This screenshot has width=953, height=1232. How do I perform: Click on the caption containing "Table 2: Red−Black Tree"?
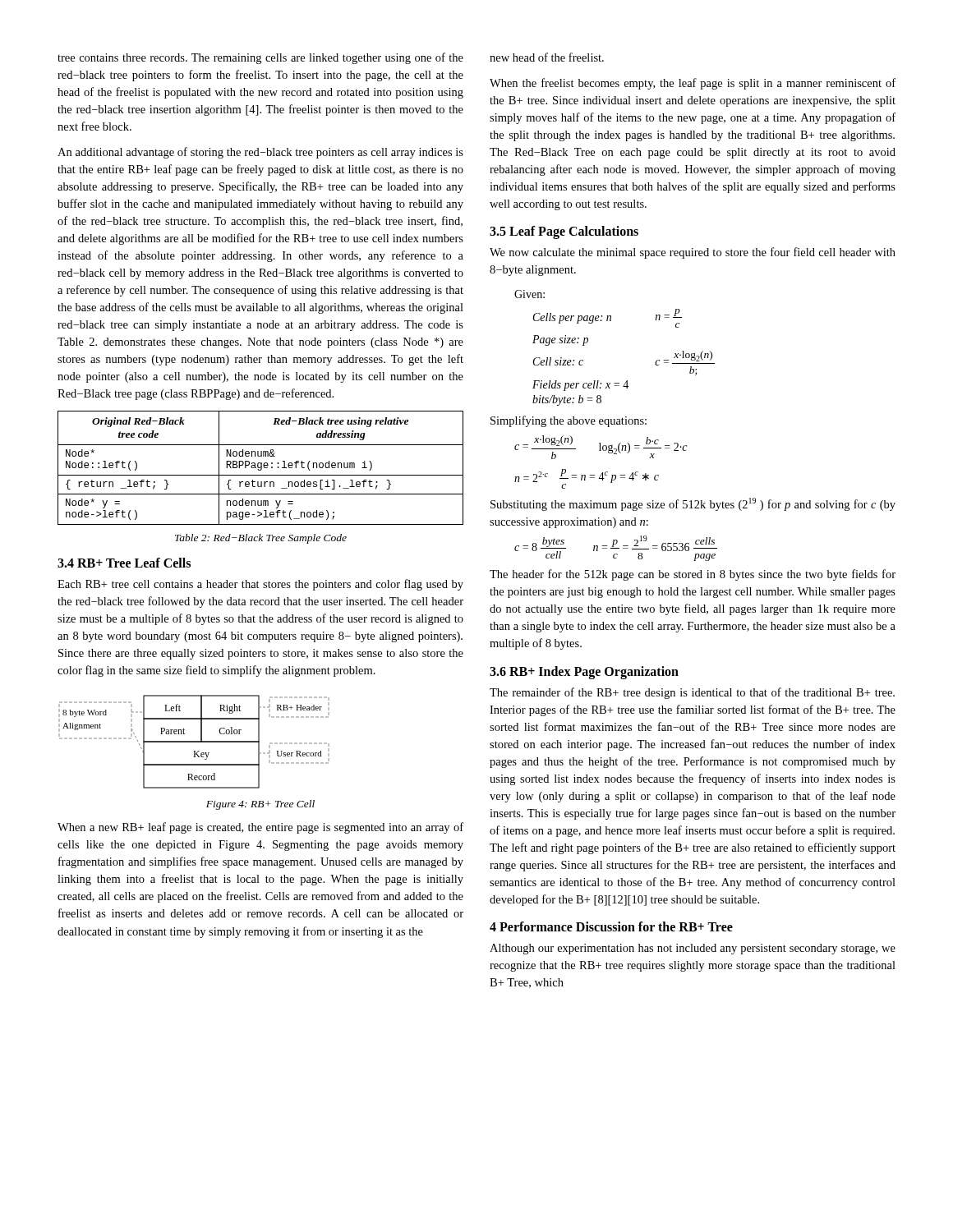tap(260, 538)
